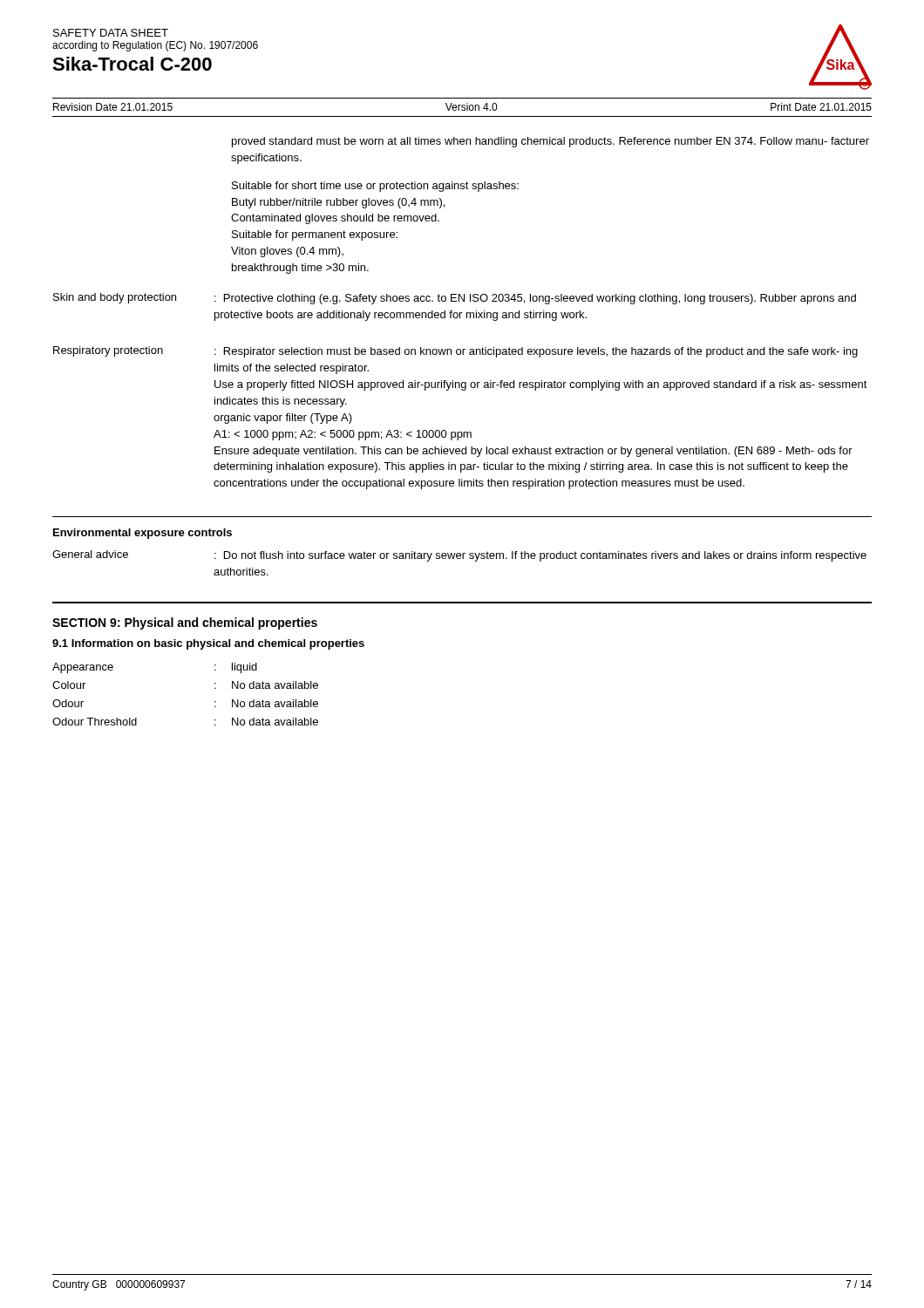Find the text starting "Skin and body protection : Protective clothing (e.g."
924x1308 pixels.
462,307
